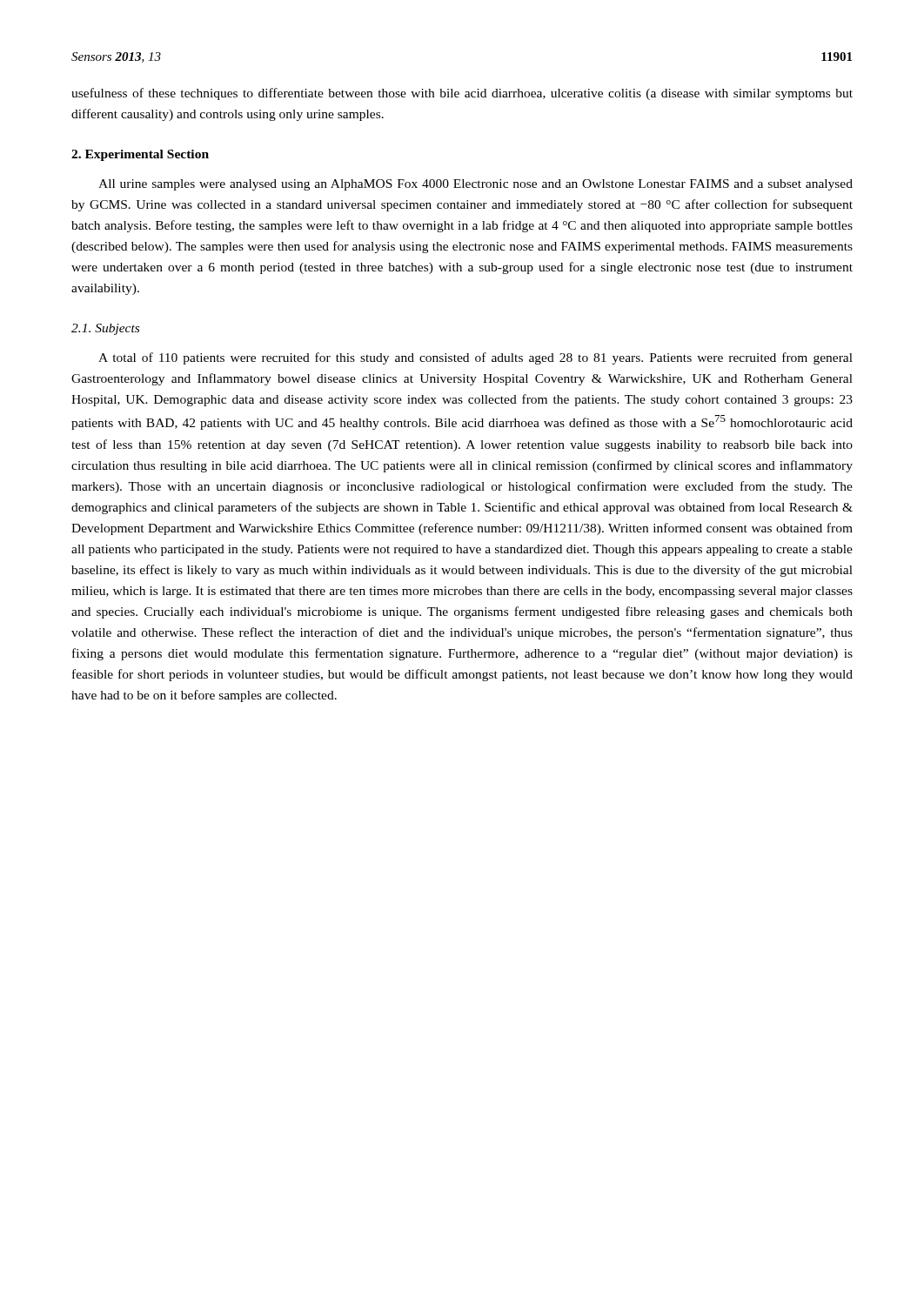The image size is (924, 1305).
Task: Point to the text block starting "All urine samples were analysed using"
Action: pyautogui.click(x=462, y=236)
